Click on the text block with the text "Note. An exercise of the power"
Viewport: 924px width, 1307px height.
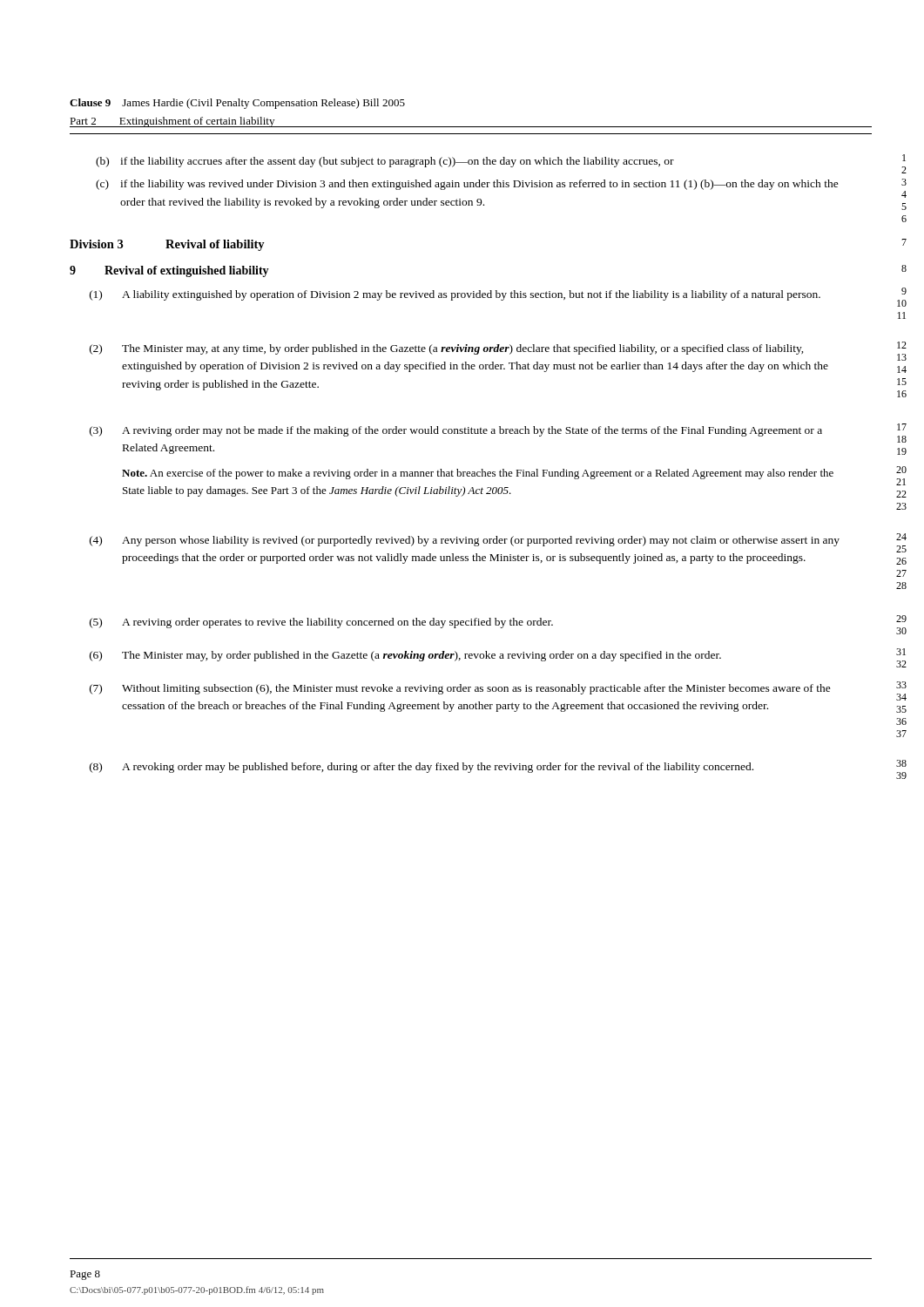tap(478, 481)
